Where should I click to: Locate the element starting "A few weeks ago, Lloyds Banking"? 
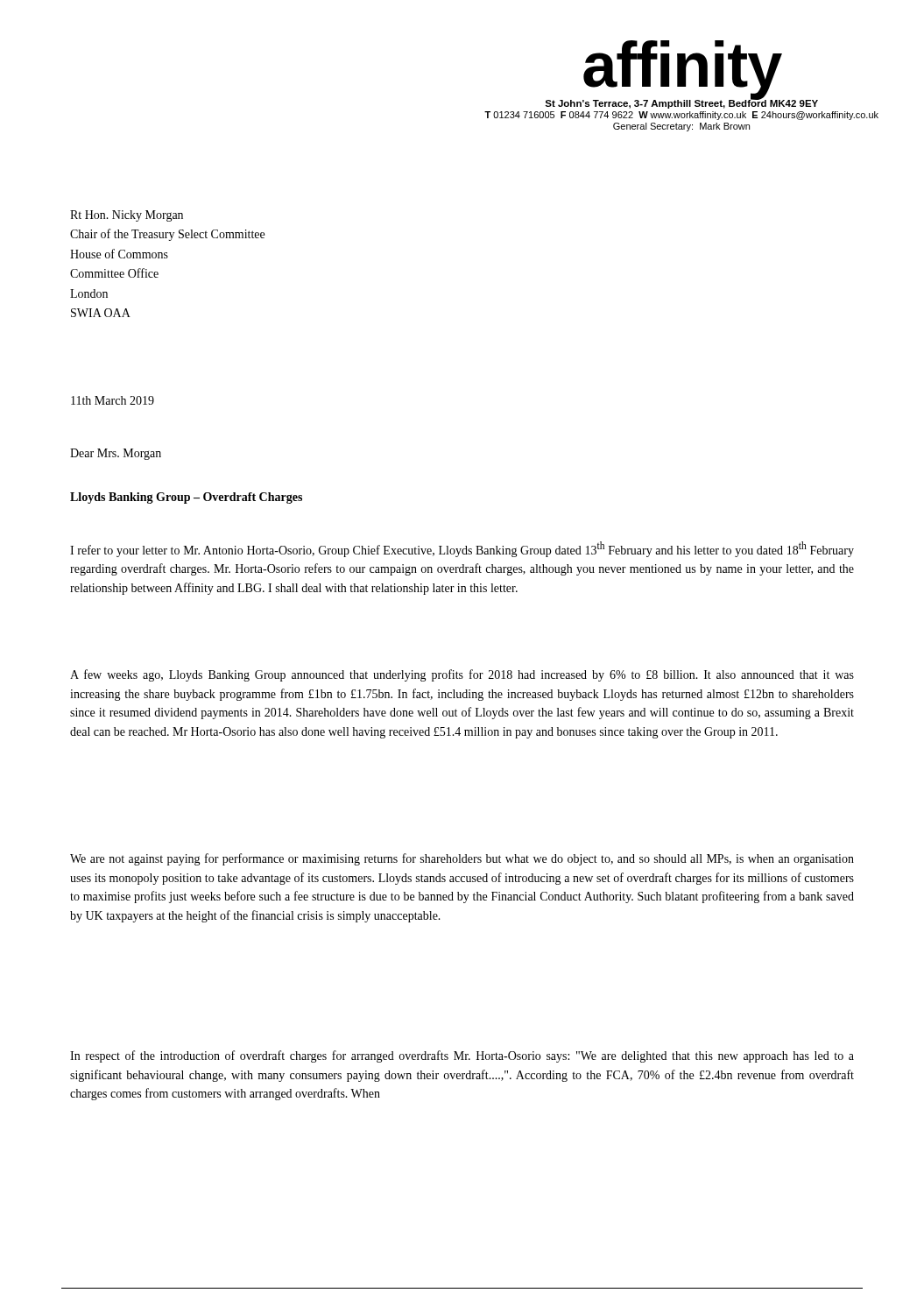[462, 703]
